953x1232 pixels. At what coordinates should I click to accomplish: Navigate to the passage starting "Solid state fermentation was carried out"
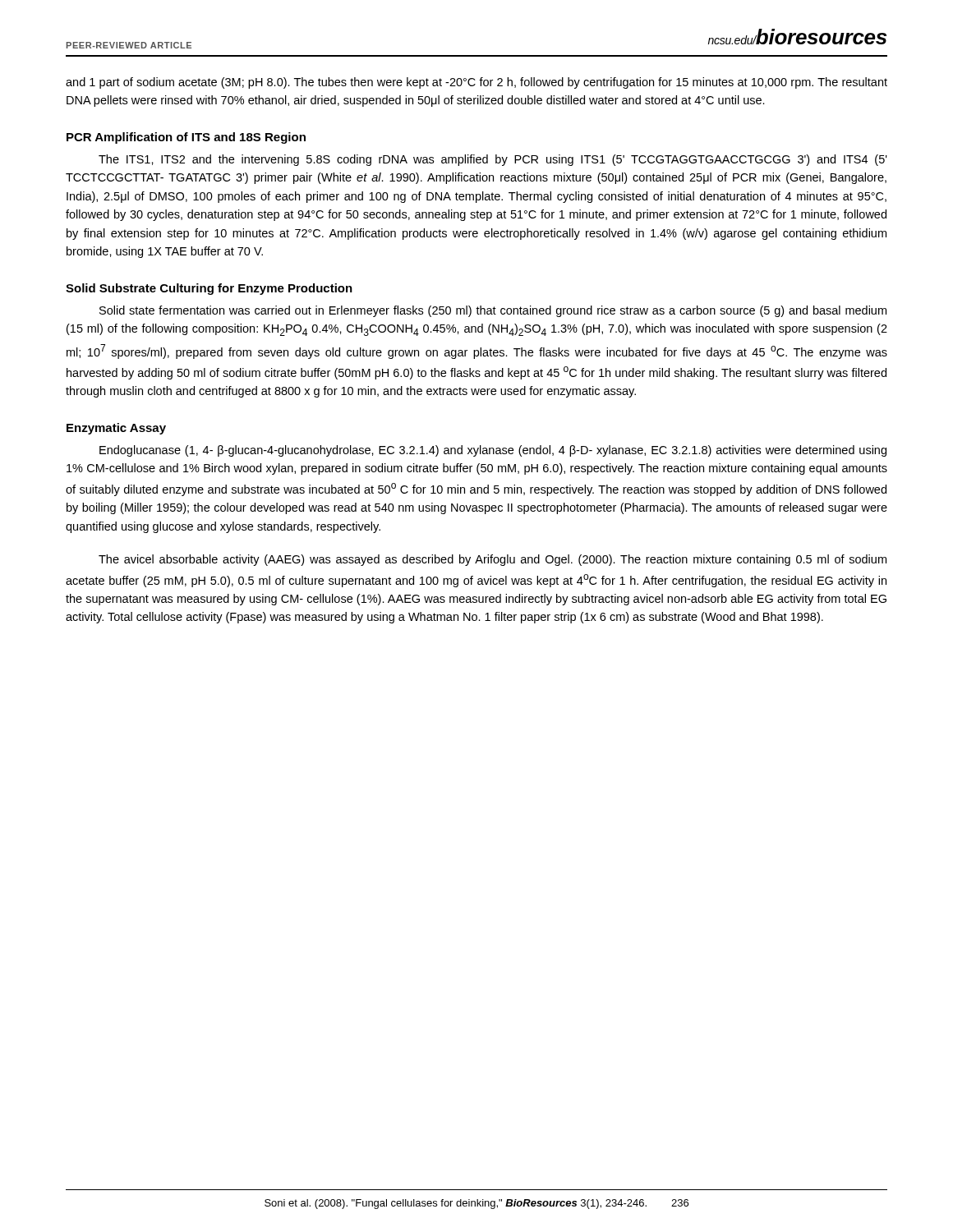(476, 351)
